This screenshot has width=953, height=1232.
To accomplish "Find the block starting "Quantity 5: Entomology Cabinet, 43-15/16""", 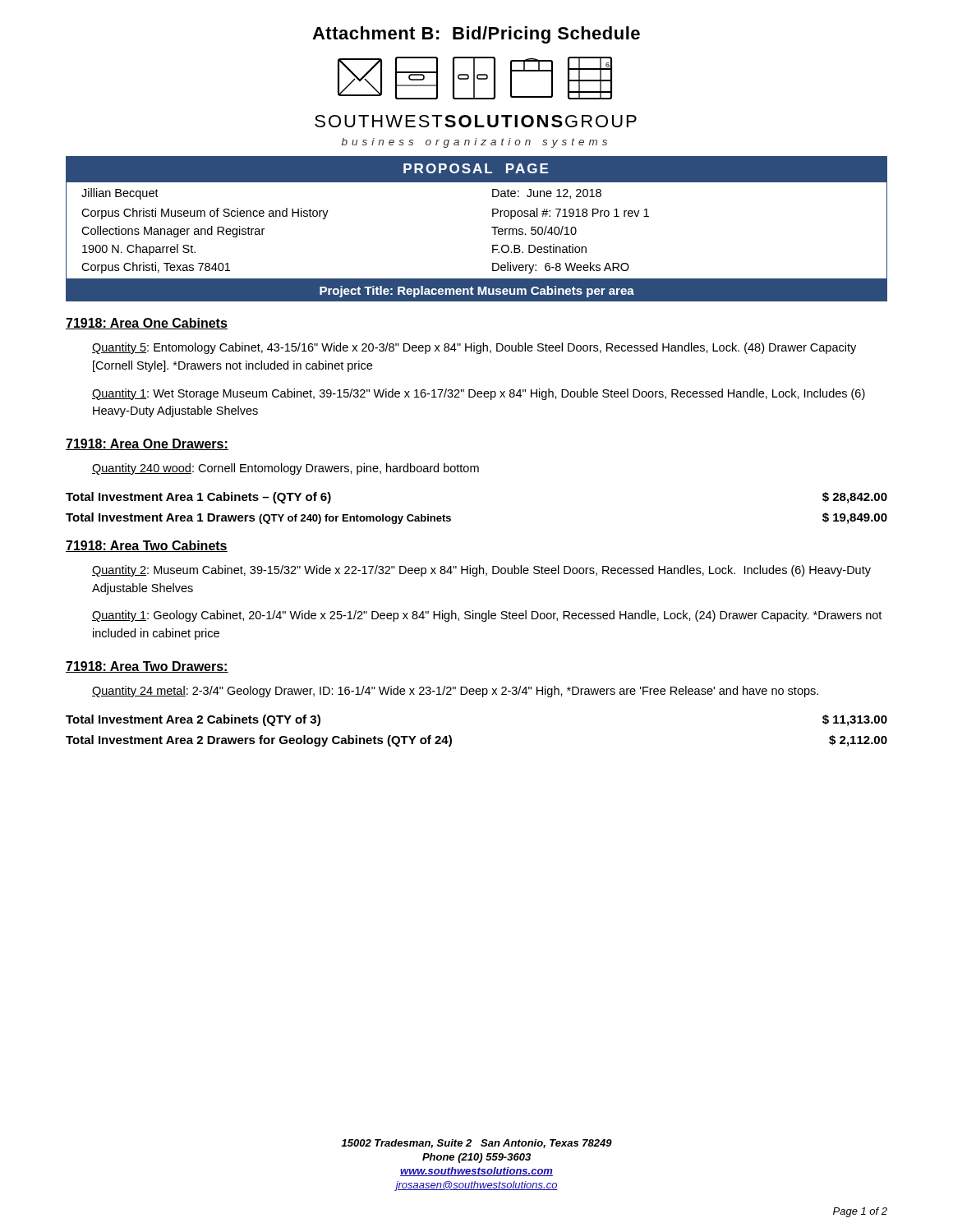I will pyautogui.click(x=474, y=356).
